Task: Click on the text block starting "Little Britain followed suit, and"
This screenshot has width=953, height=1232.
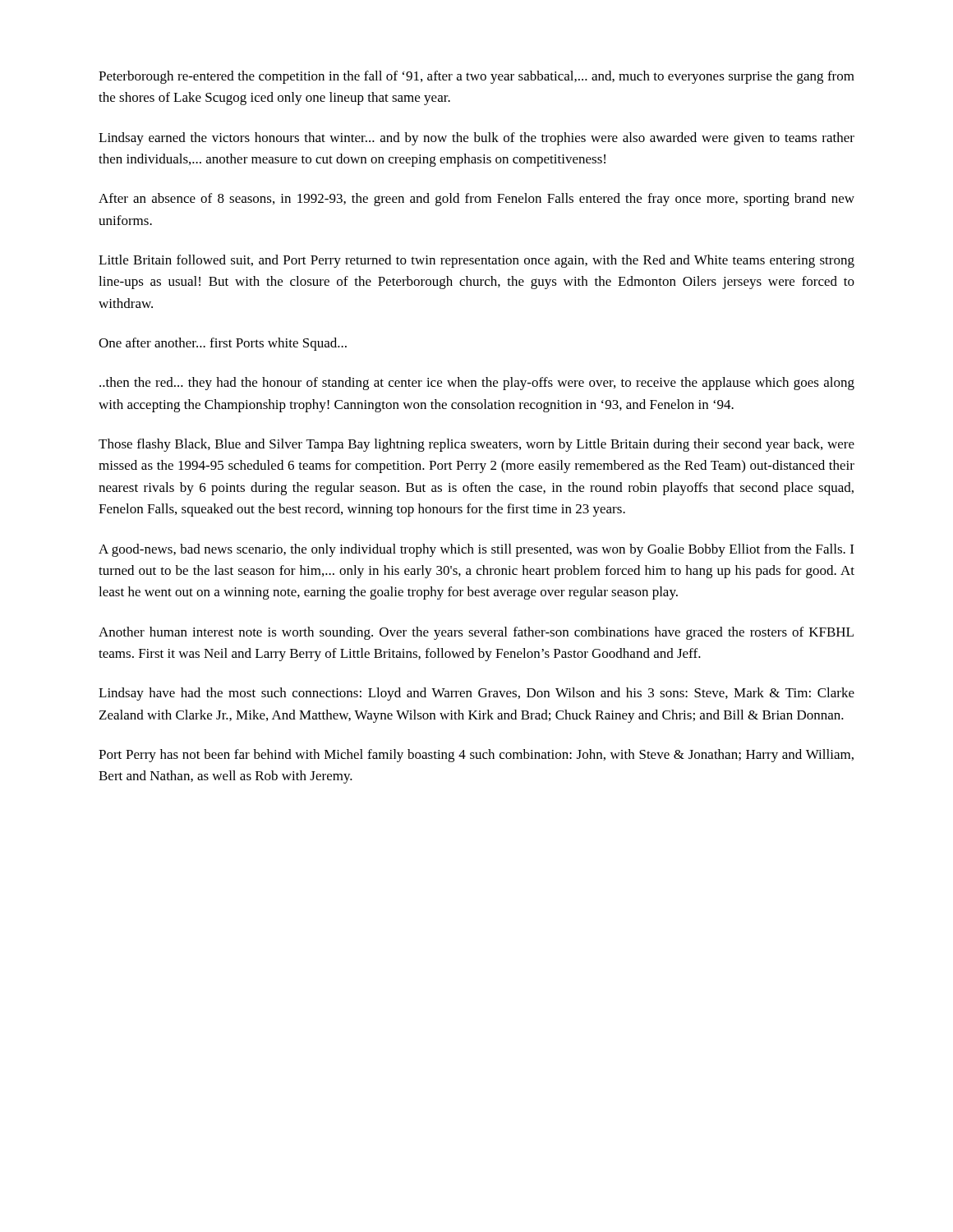Action: click(476, 282)
